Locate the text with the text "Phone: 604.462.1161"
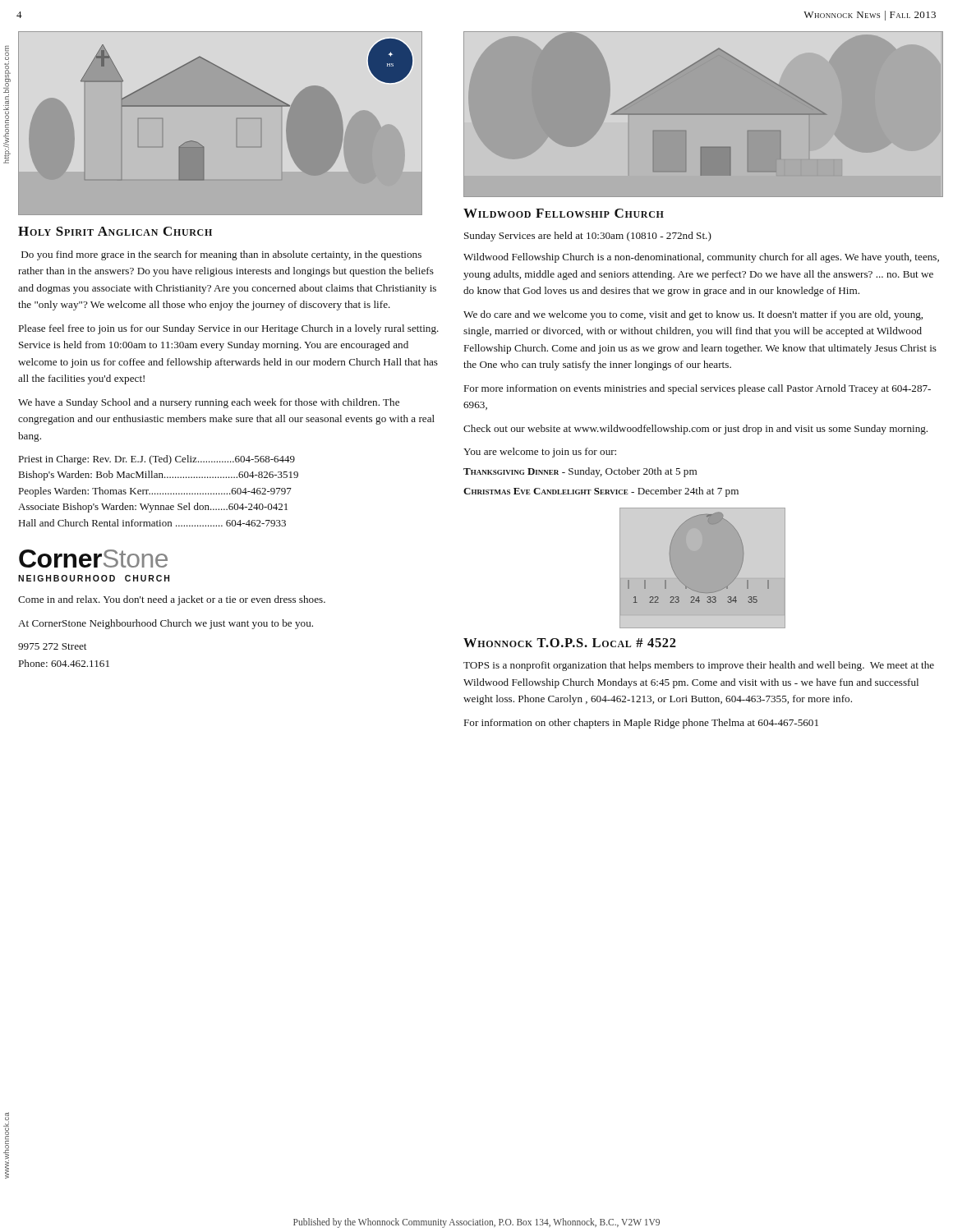Image resolution: width=953 pixels, height=1232 pixels. [x=64, y=663]
